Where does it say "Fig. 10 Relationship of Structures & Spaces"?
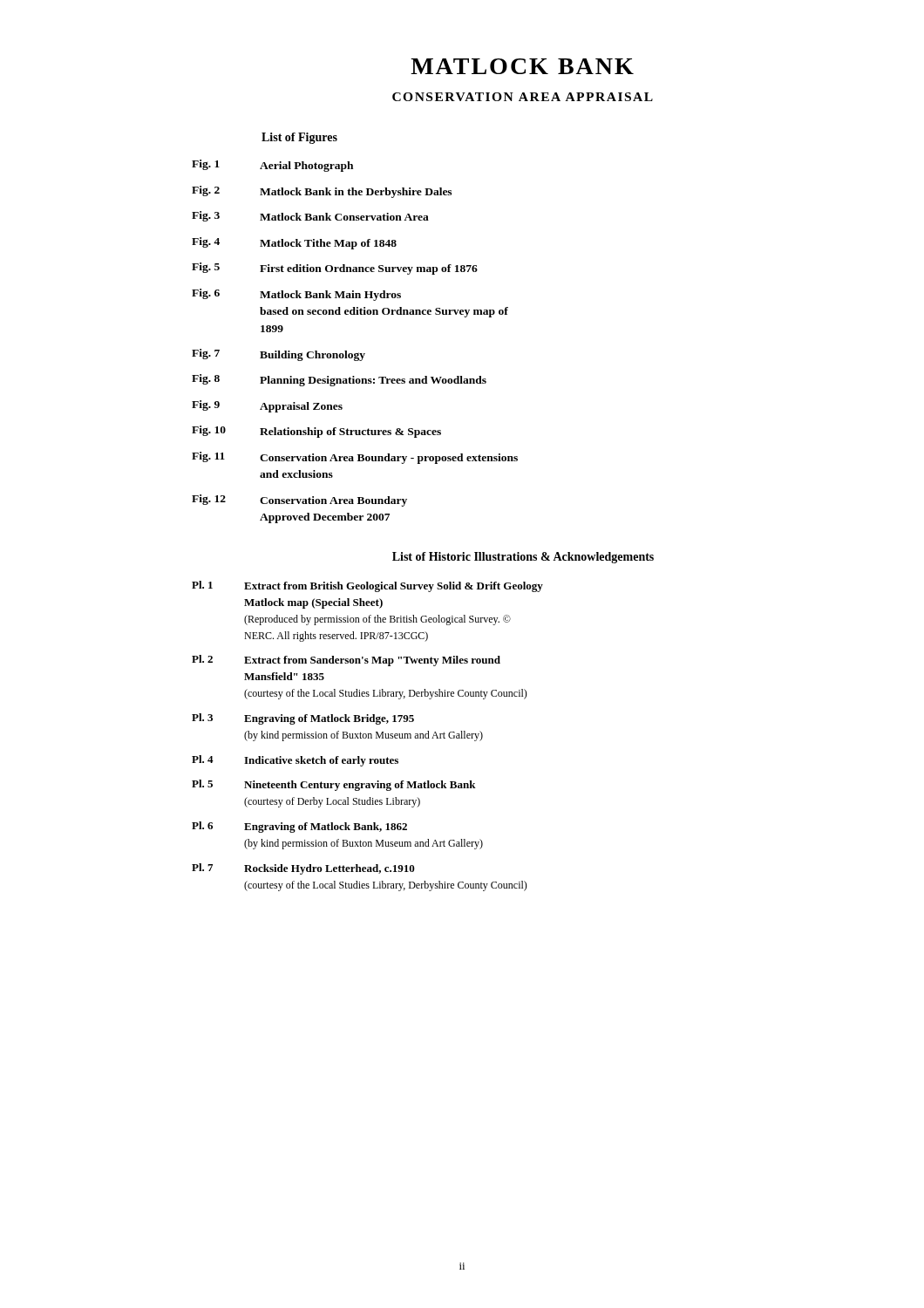The height and width of the screenshot is (1308, 924). point(317,432)
